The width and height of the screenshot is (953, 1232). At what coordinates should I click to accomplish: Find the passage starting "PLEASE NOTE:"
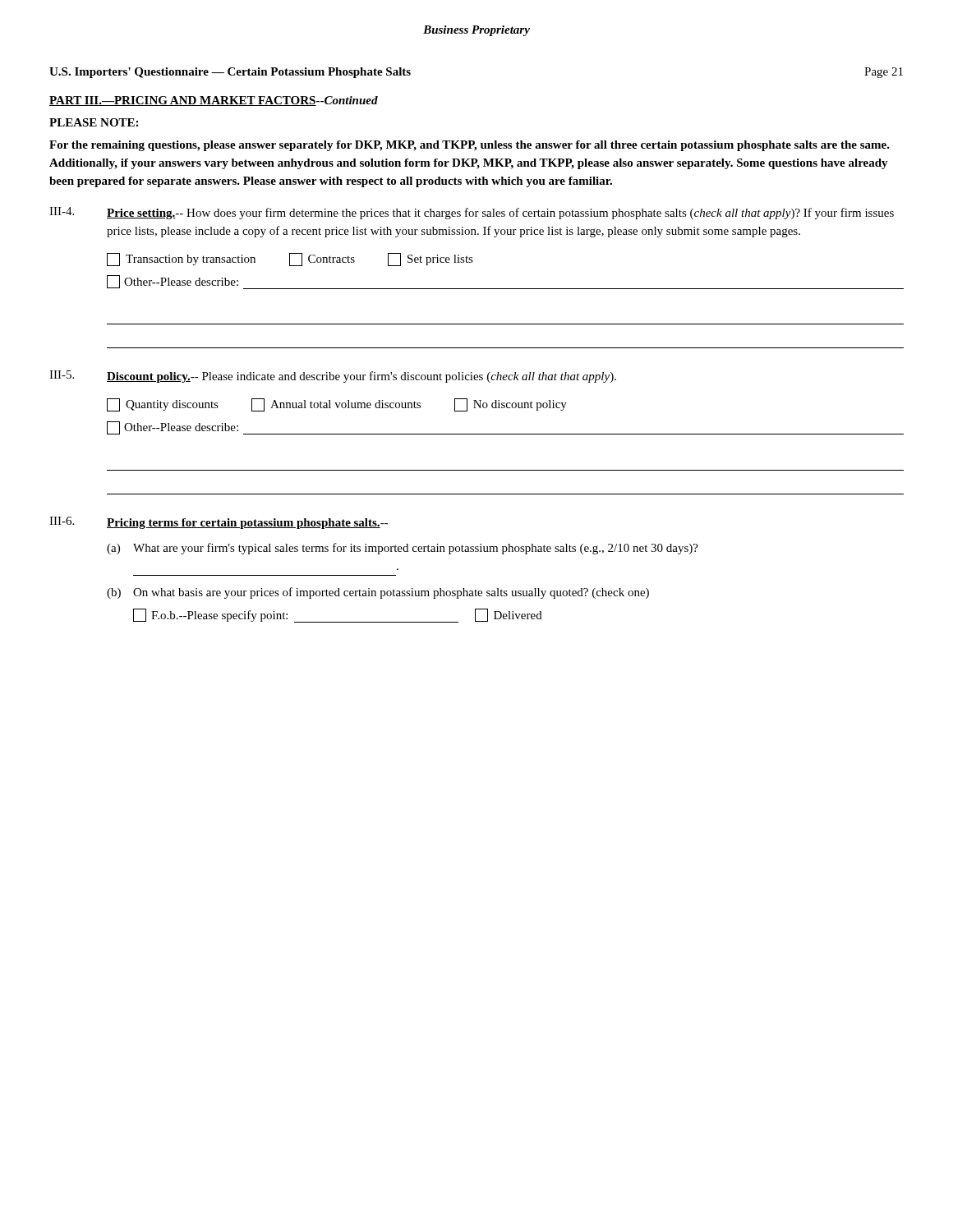click(x=94, y=122)
